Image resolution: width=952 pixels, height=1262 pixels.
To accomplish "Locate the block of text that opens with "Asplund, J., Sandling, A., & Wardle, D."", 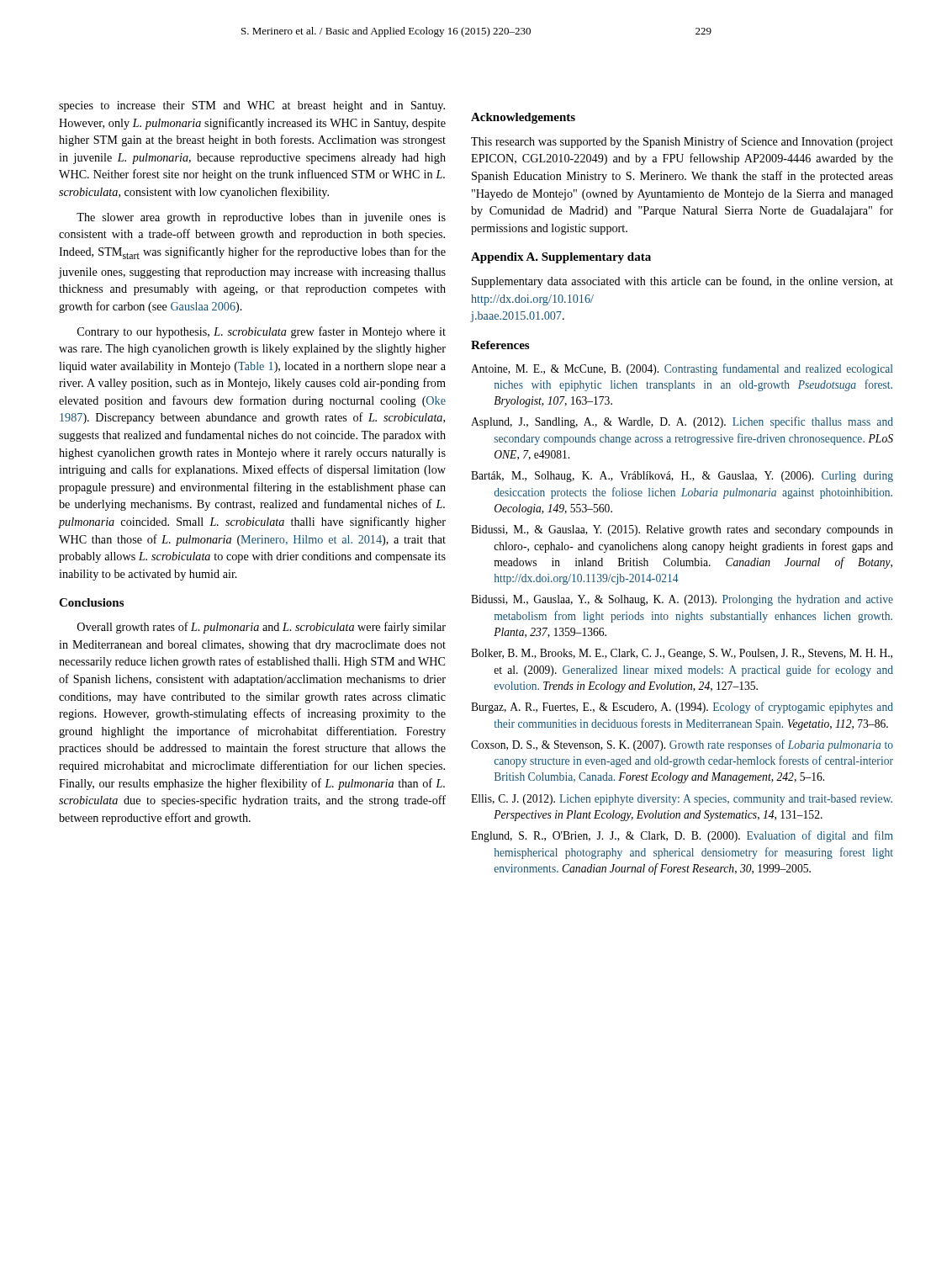I will click(x=682, y=439).
